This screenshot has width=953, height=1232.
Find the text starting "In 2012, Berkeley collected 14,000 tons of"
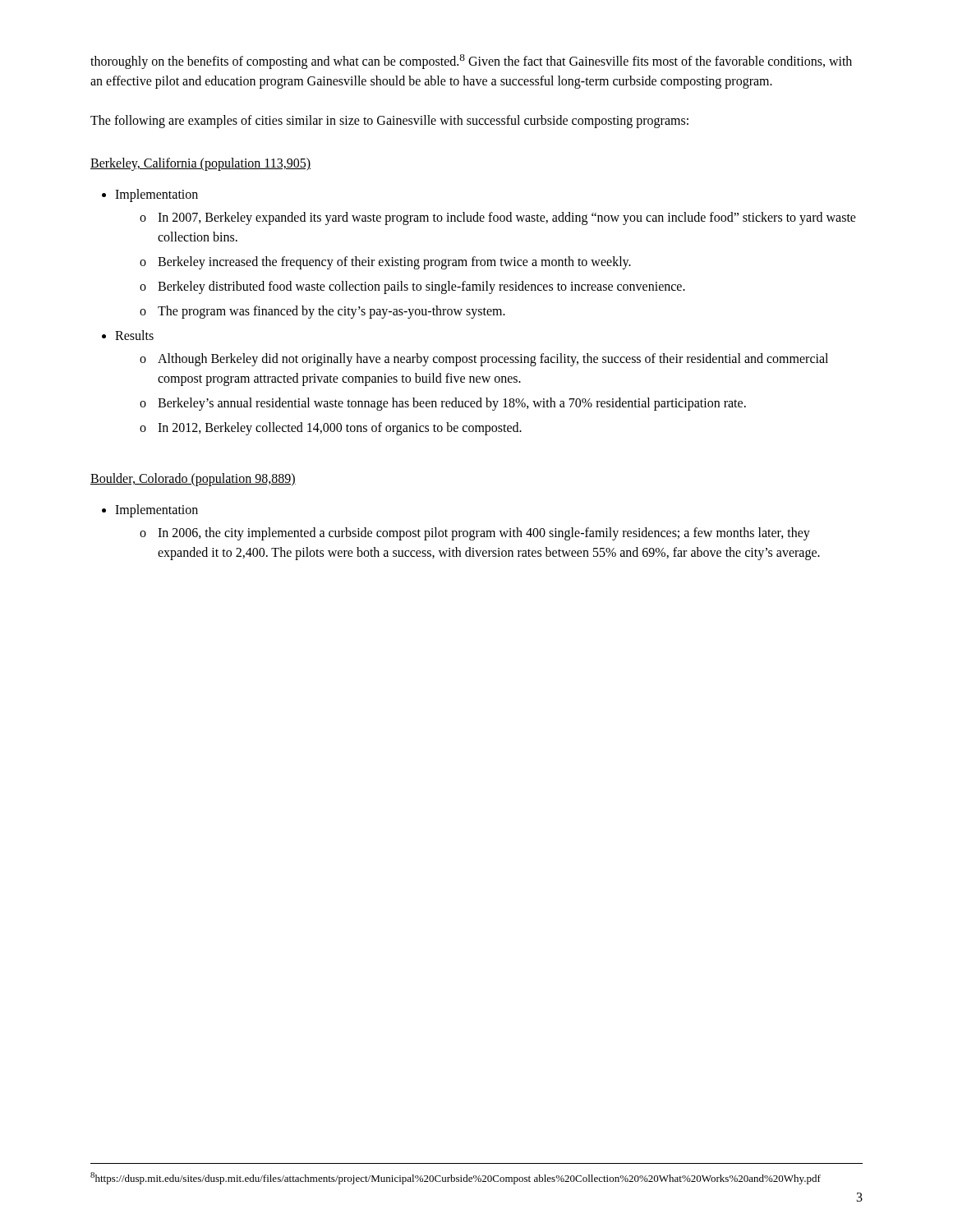[340, 428]
